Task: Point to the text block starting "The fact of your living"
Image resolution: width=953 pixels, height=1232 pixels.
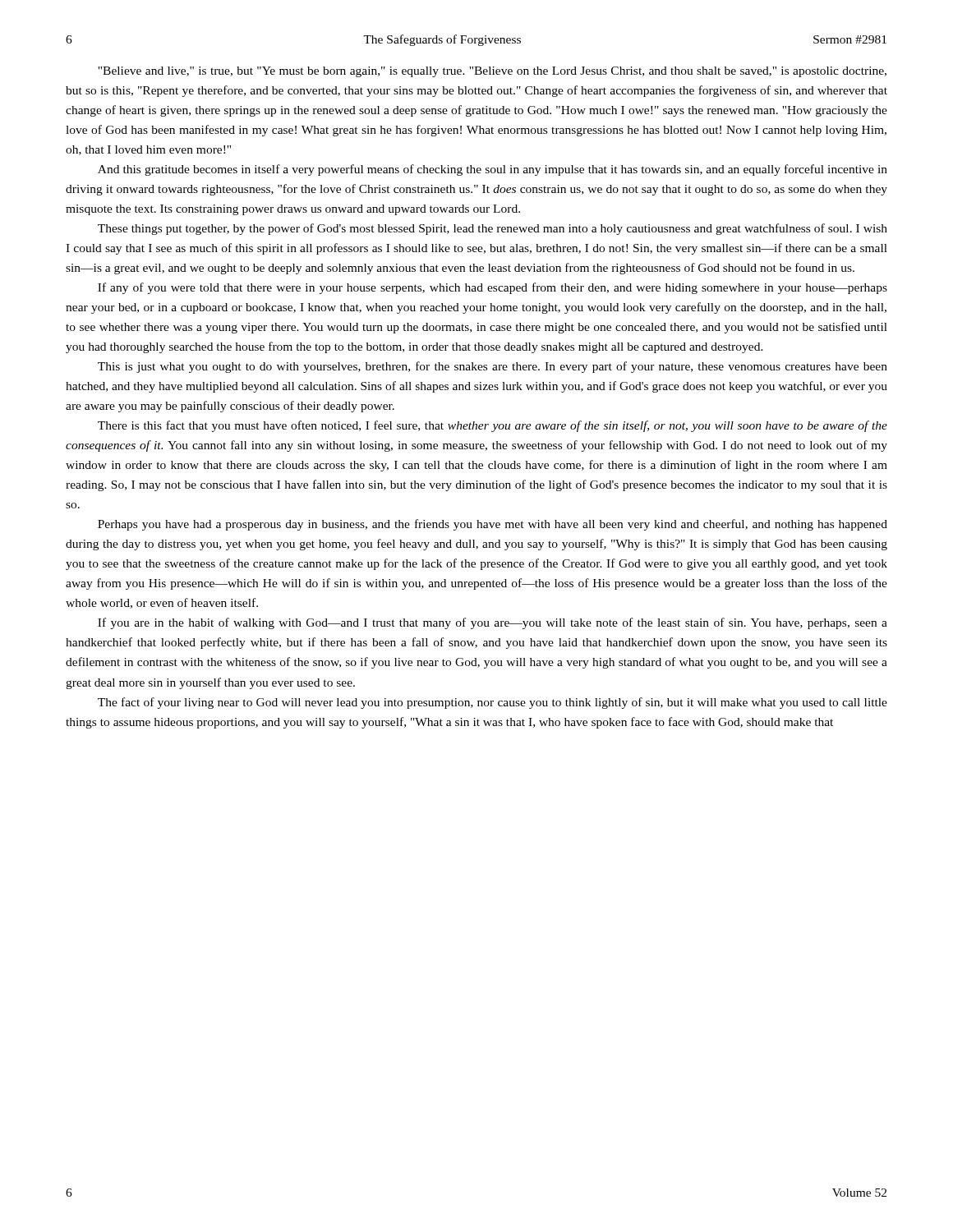Action: [x=476, y=711]
